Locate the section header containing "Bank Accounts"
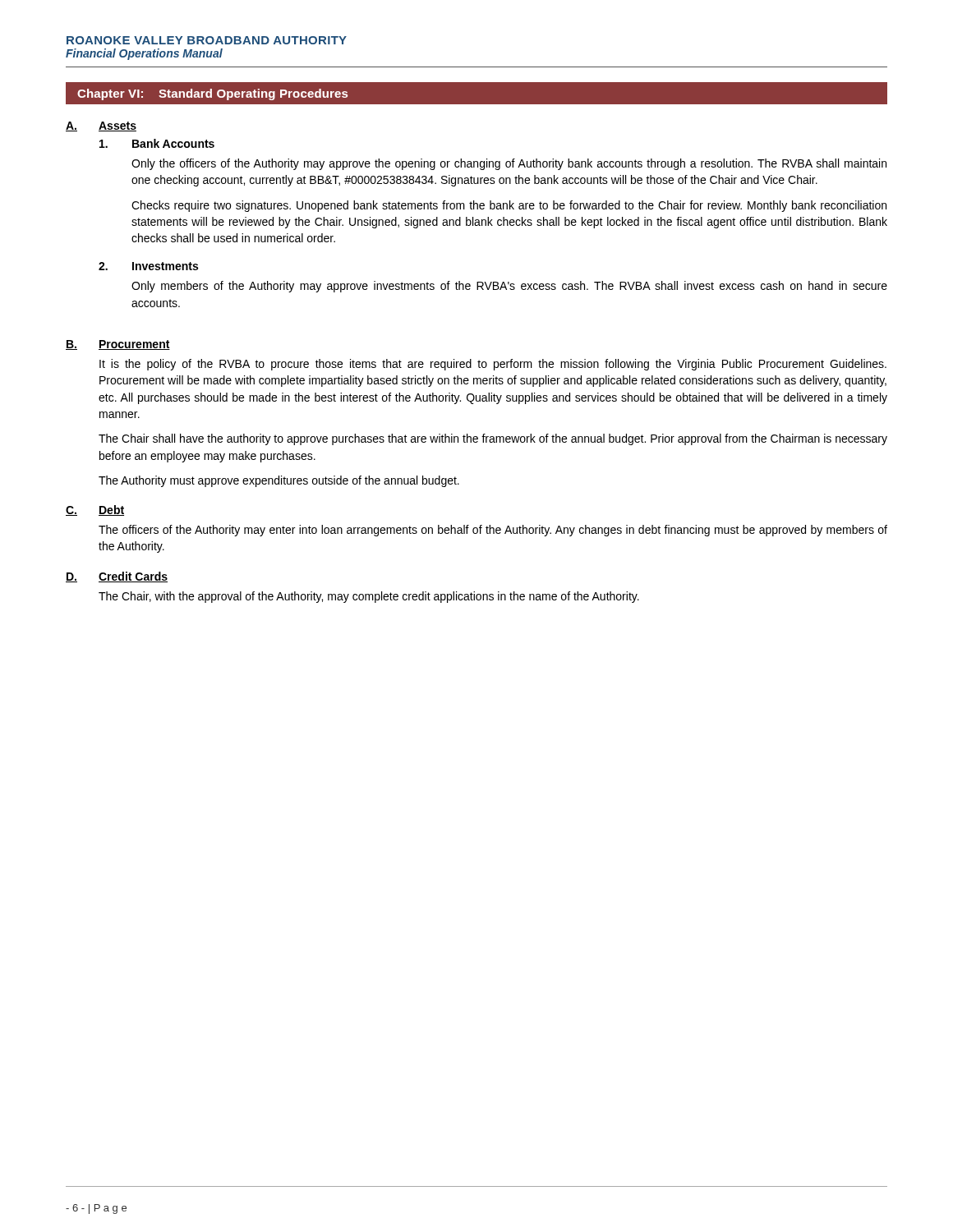This screenshot has width=953, height=1232. pos(173,144)
